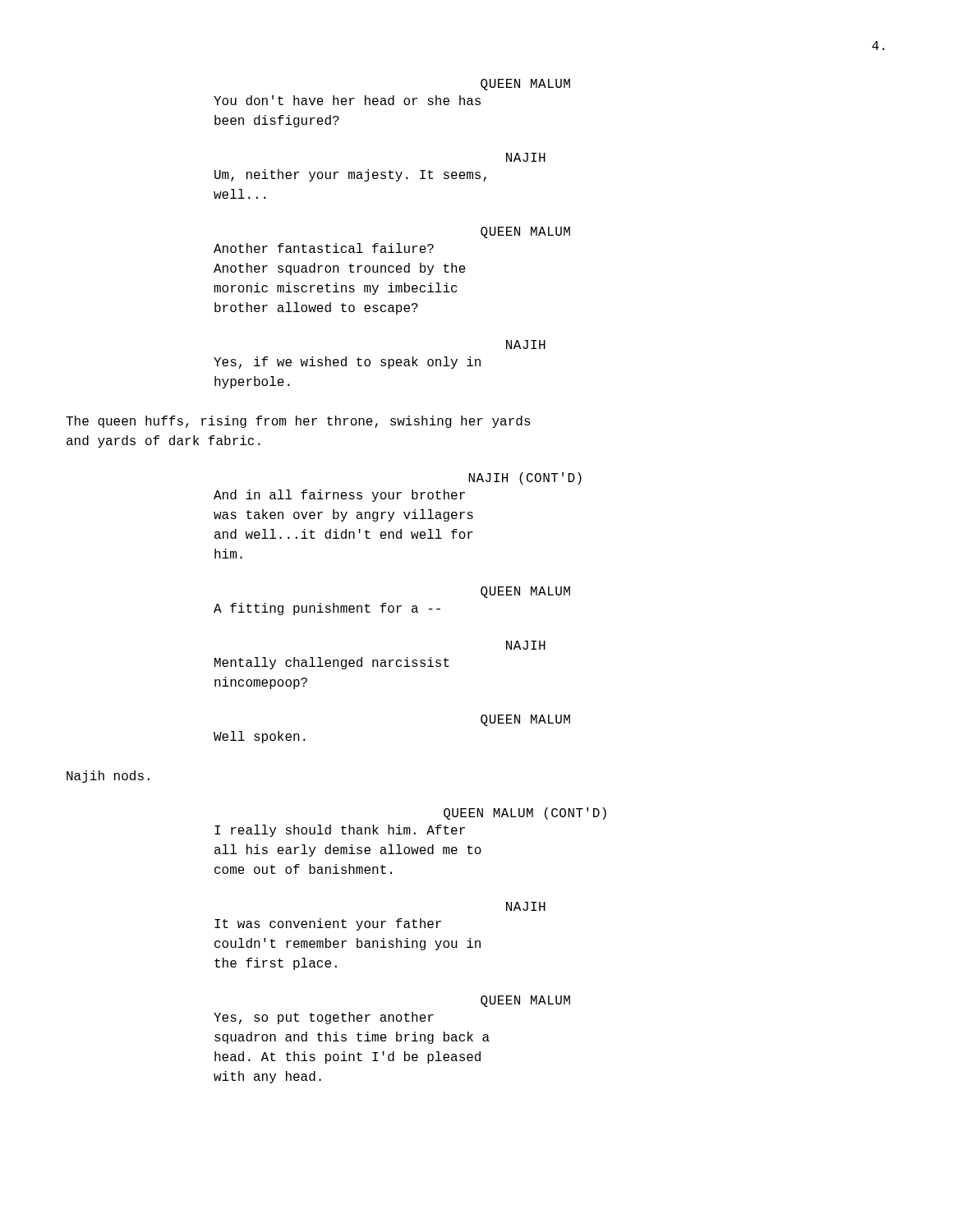
Task: Click on the passage starting "QUEEN MALUM Yes, so"
Action: (392, 1039)
